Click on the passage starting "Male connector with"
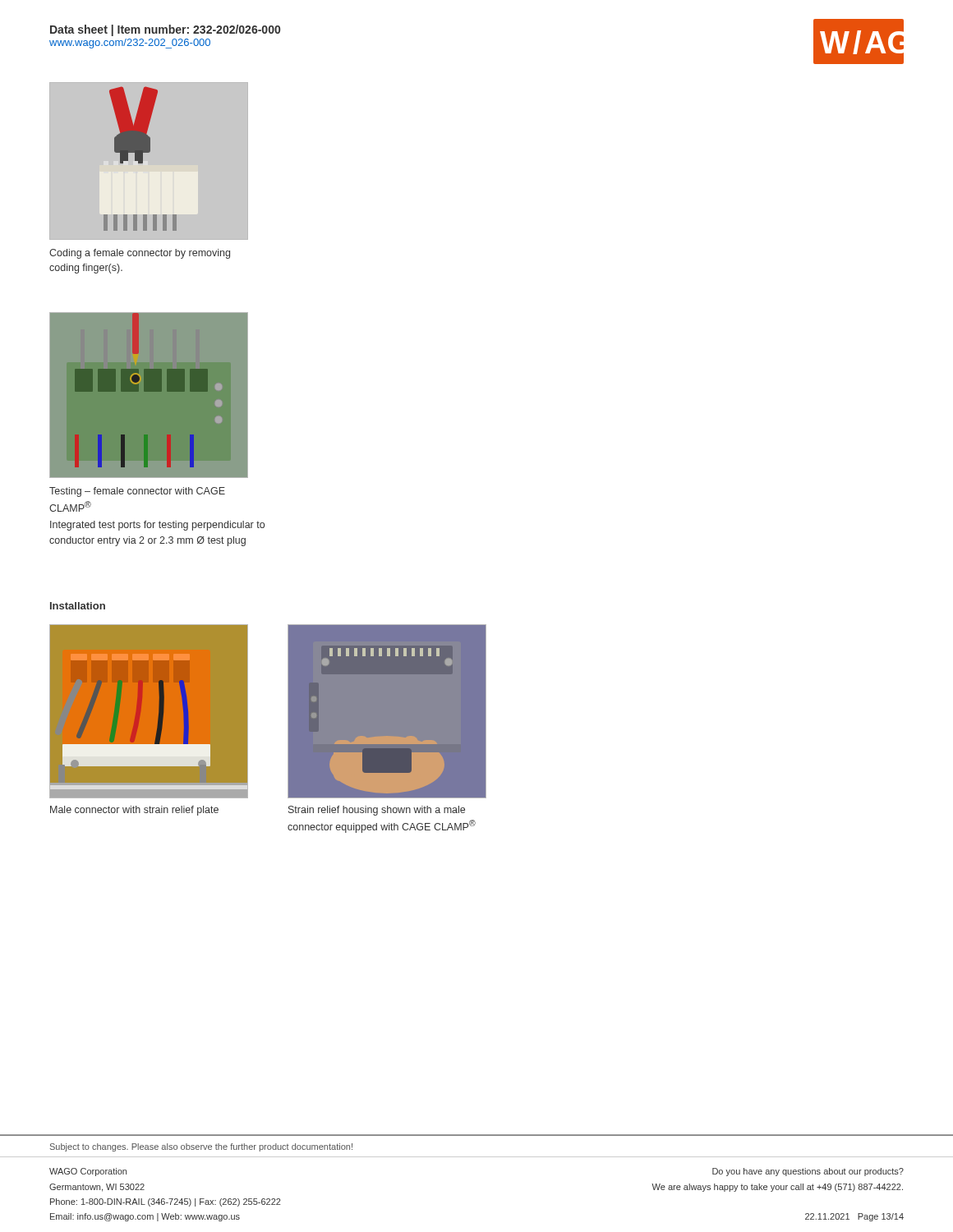The height and width of the screenshot is (1232, 953). 134,810
